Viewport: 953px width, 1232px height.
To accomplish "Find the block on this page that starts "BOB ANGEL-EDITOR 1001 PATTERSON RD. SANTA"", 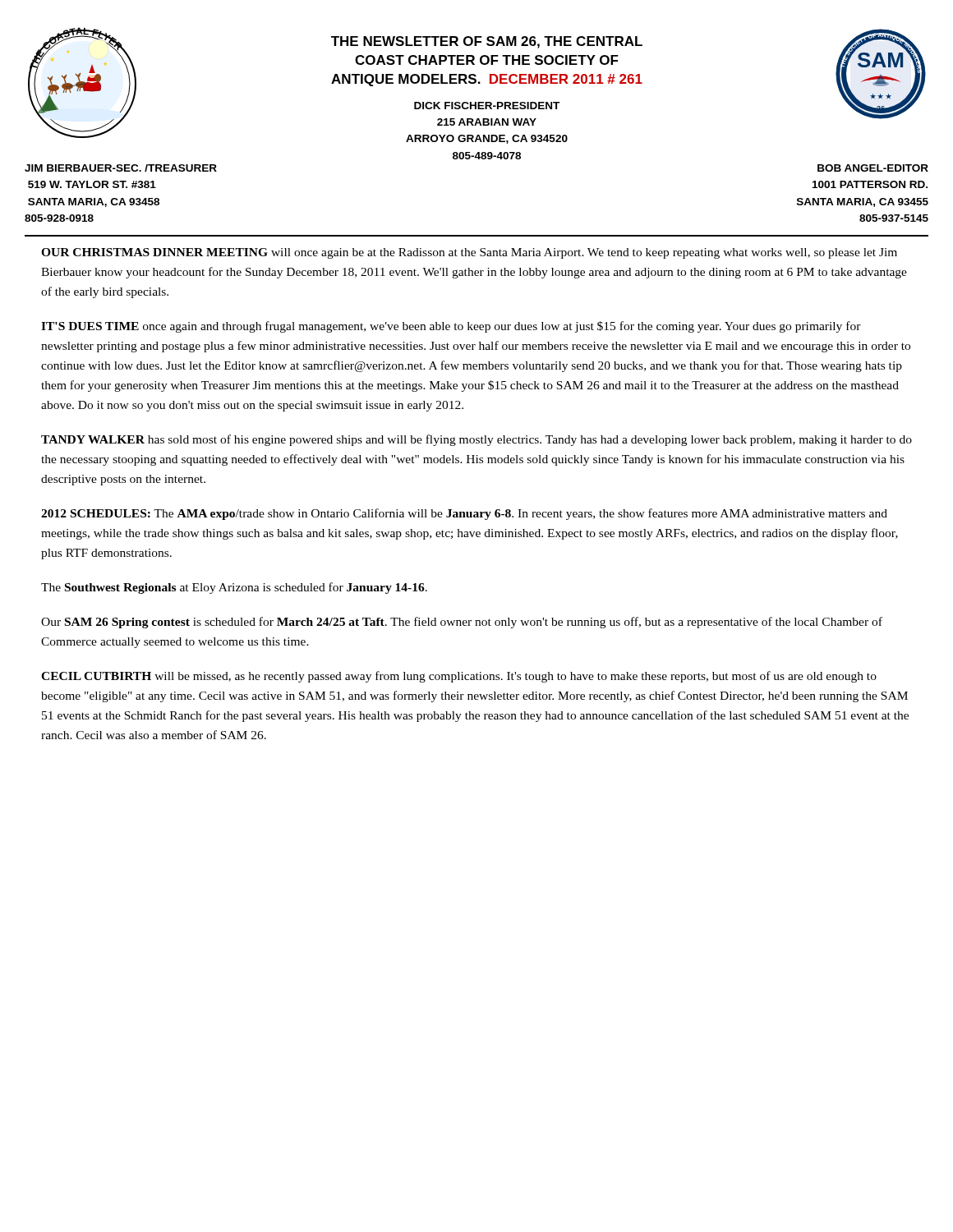I will pos(862,193).
